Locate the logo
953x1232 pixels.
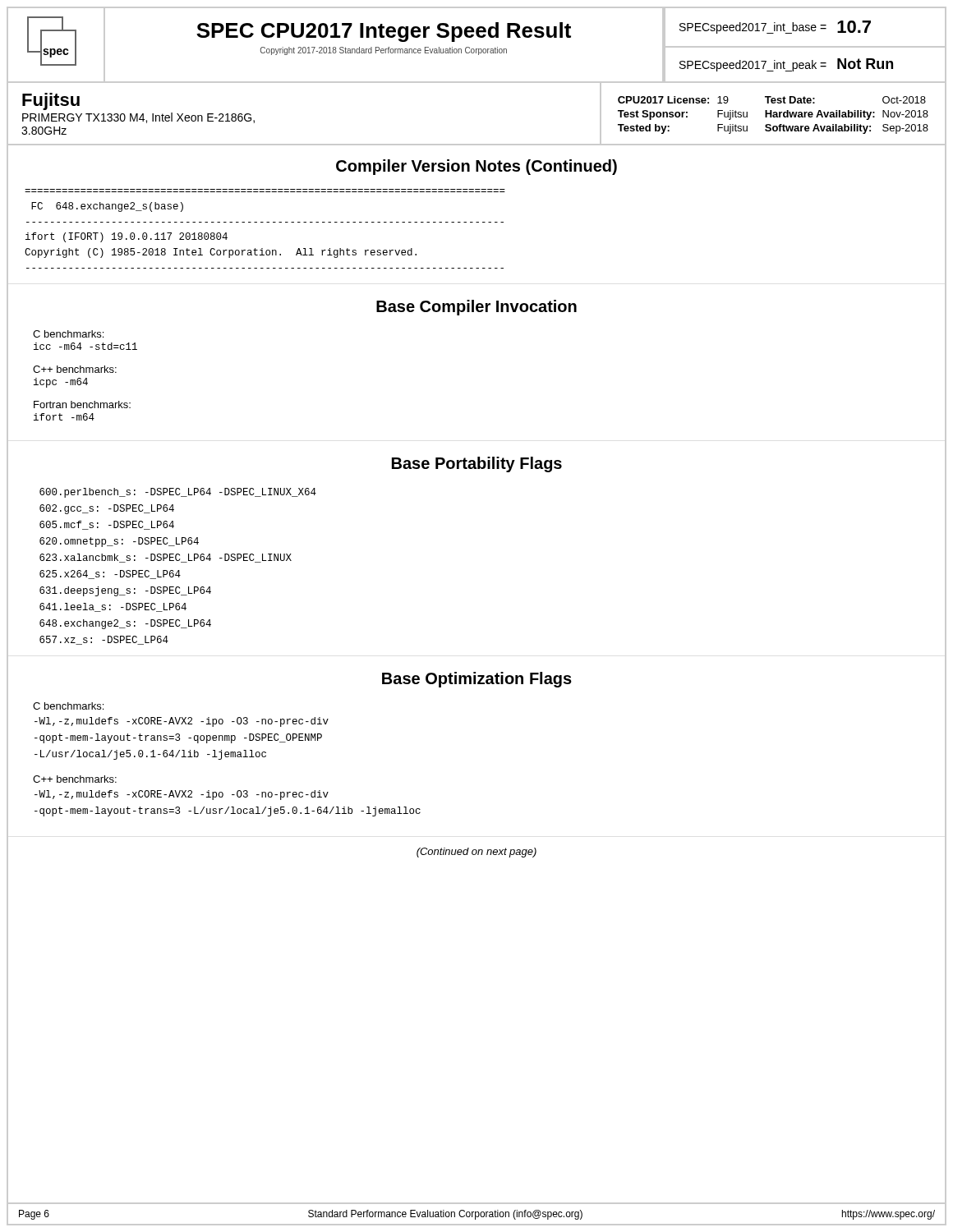click(56, 45)
